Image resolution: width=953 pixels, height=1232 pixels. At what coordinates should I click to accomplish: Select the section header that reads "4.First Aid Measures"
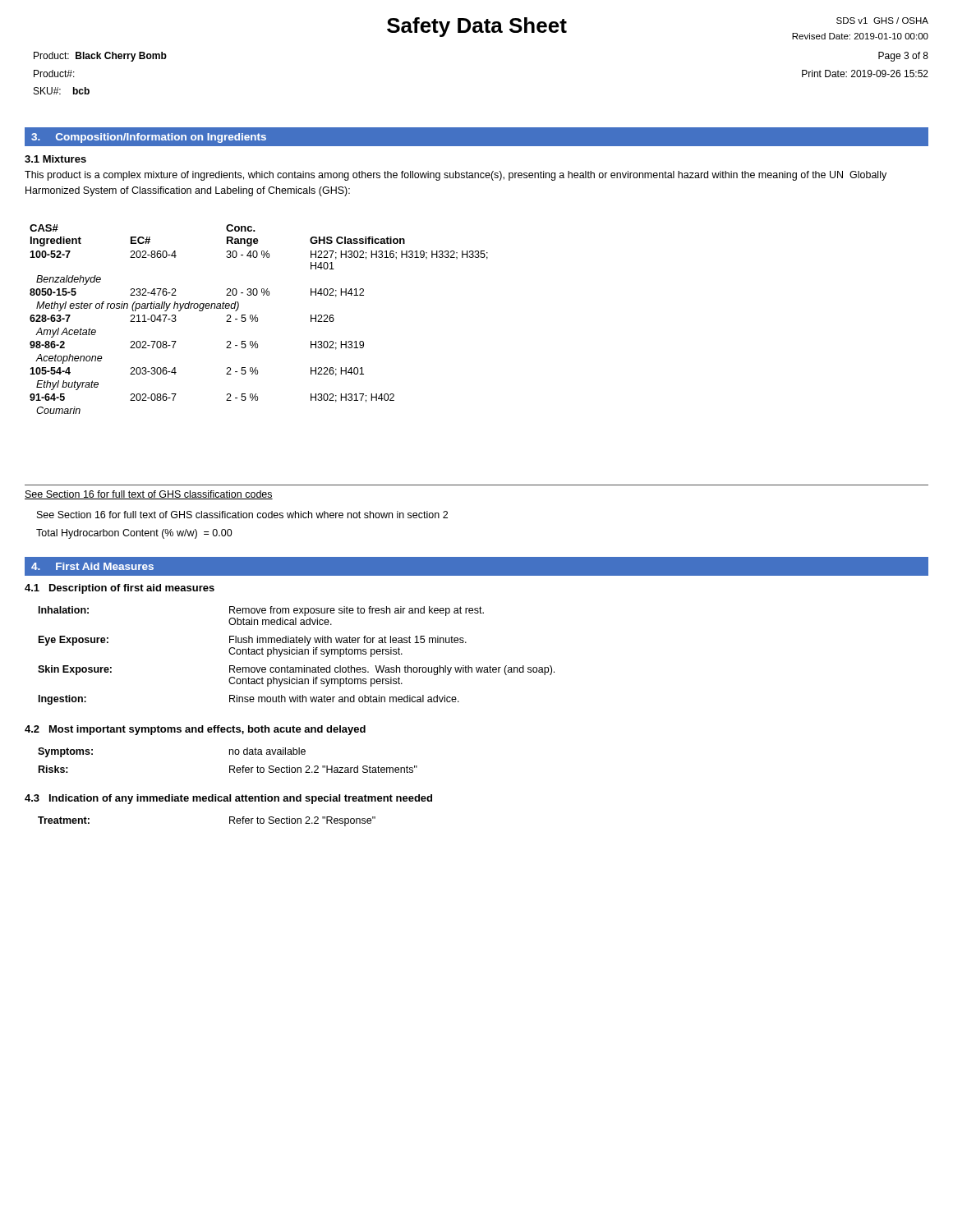93,566
